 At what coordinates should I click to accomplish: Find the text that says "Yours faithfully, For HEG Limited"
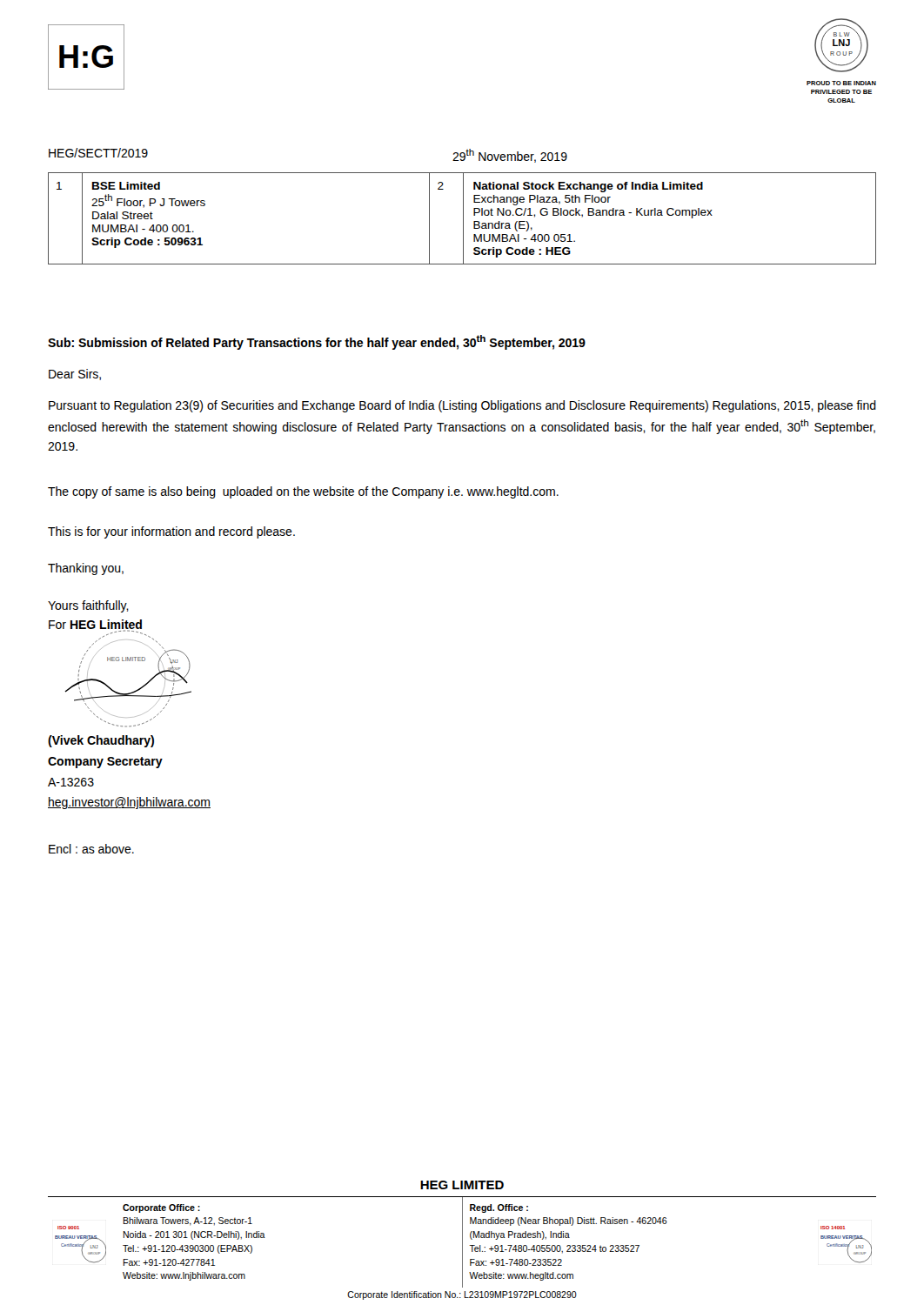pos(95,615)
